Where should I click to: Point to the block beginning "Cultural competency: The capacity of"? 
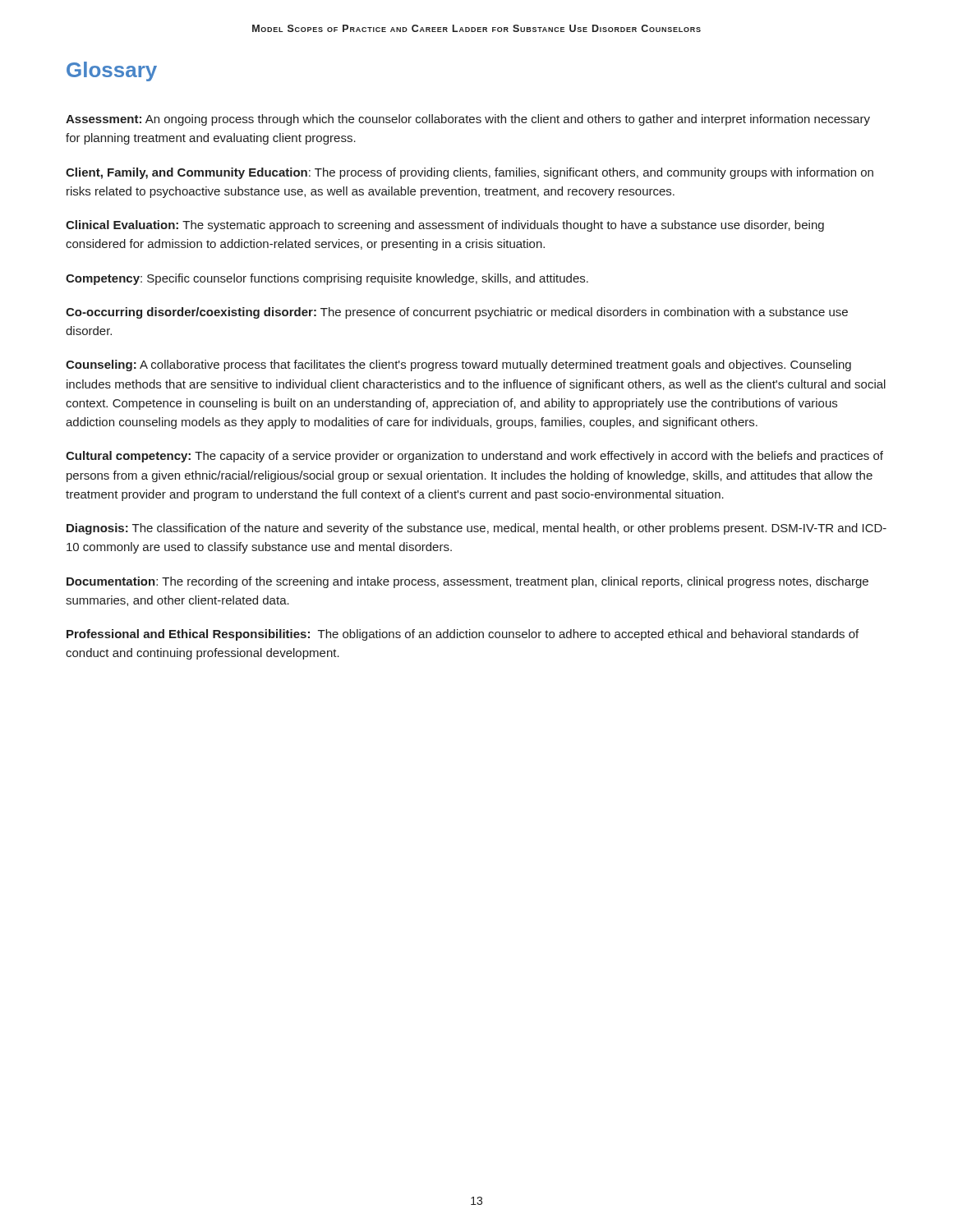[x=474, y=475]
